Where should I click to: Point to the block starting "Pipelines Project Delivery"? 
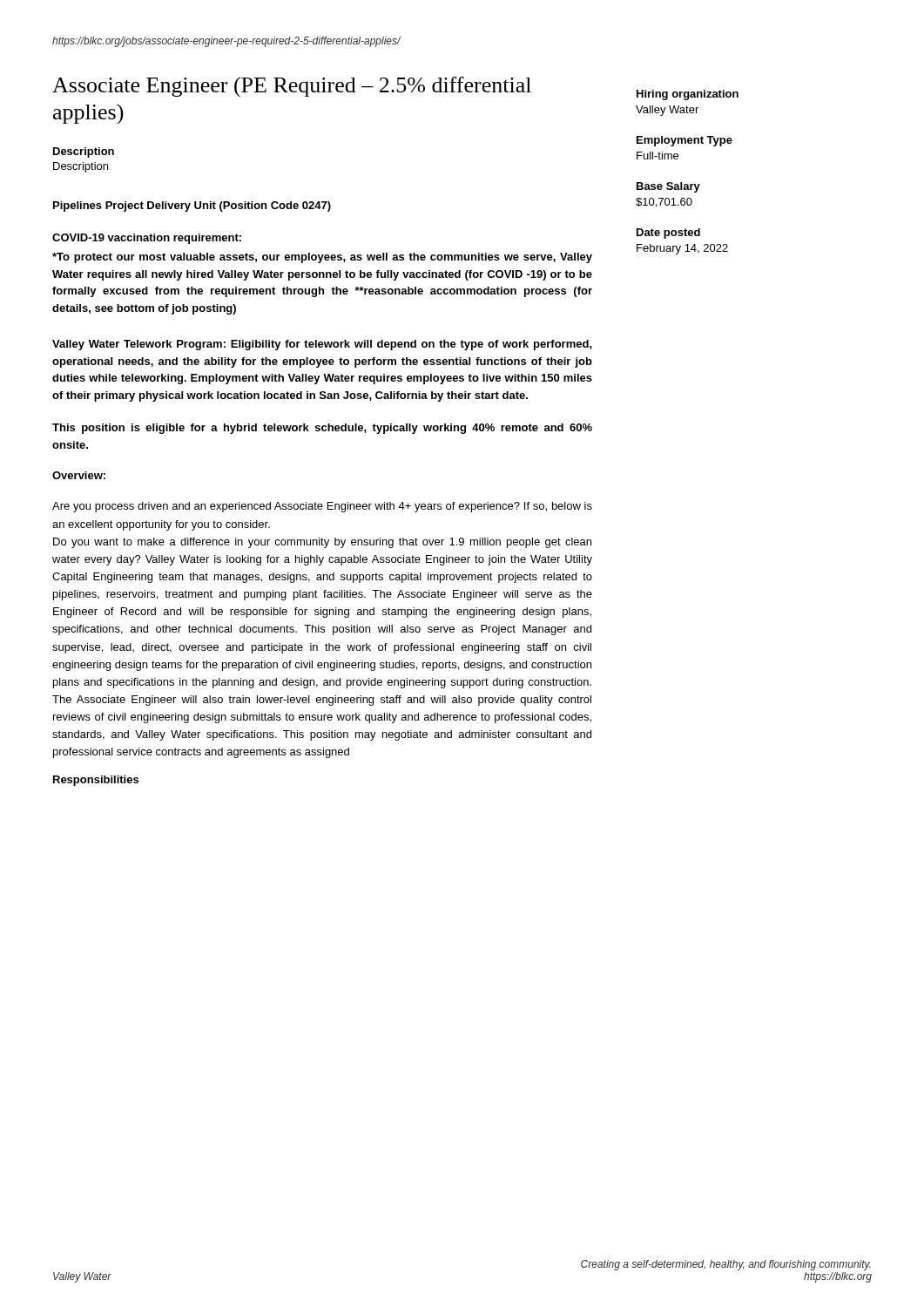pos(192,205)
